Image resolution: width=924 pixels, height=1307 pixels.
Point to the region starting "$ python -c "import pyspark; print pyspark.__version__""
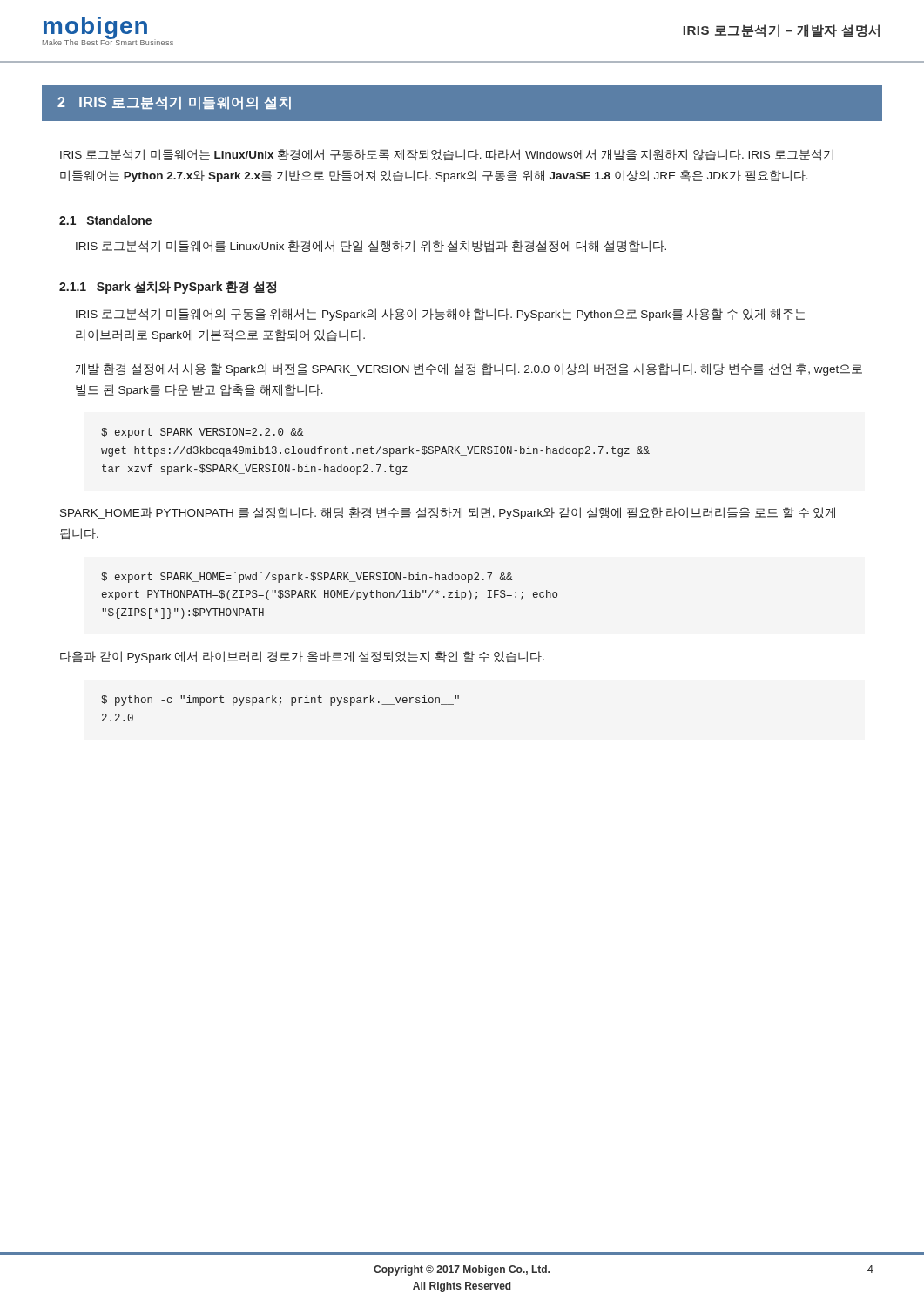[x=280, y=701]
